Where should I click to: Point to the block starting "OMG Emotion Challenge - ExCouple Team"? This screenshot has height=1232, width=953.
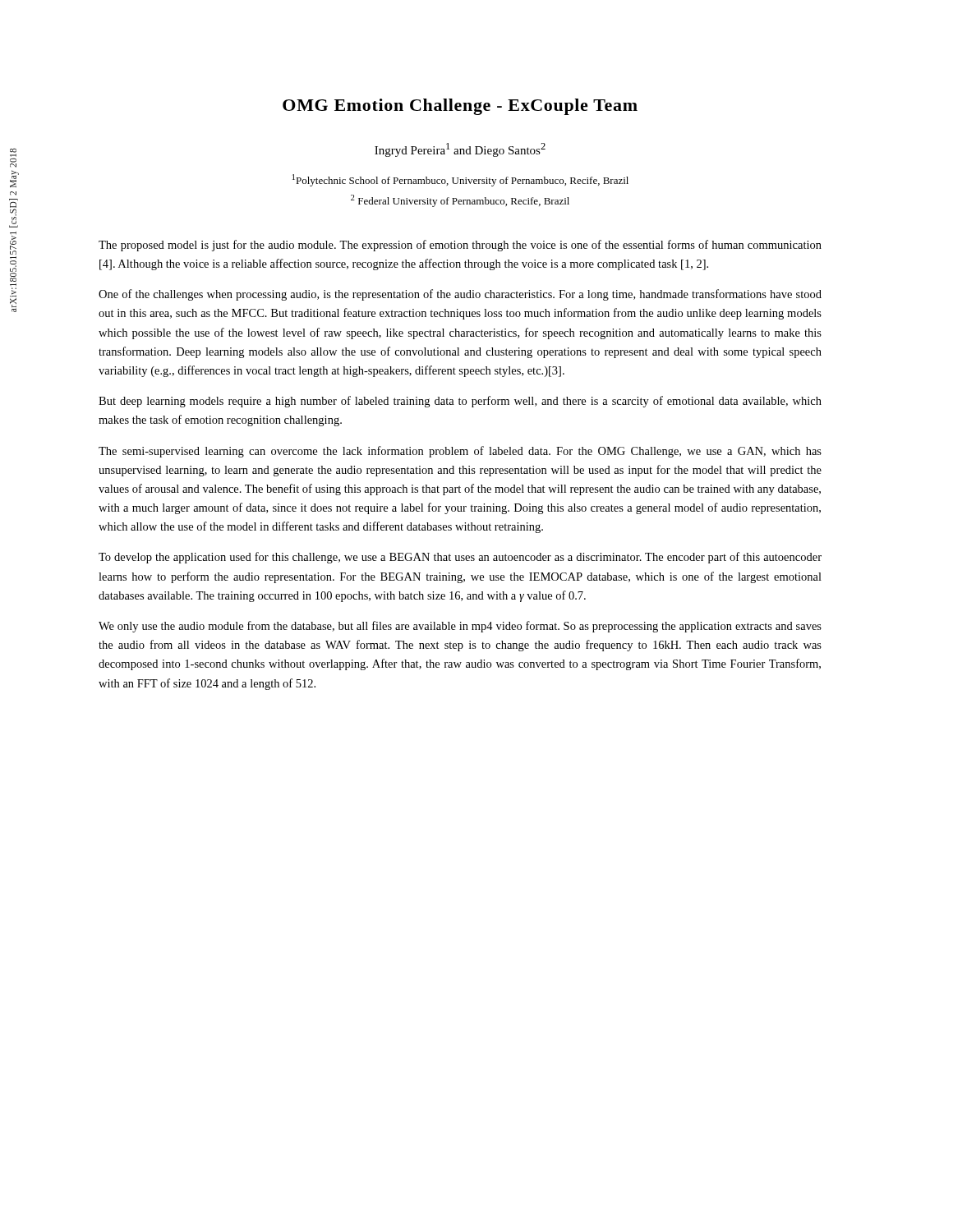pyautogui.click(x=460, y=105)
